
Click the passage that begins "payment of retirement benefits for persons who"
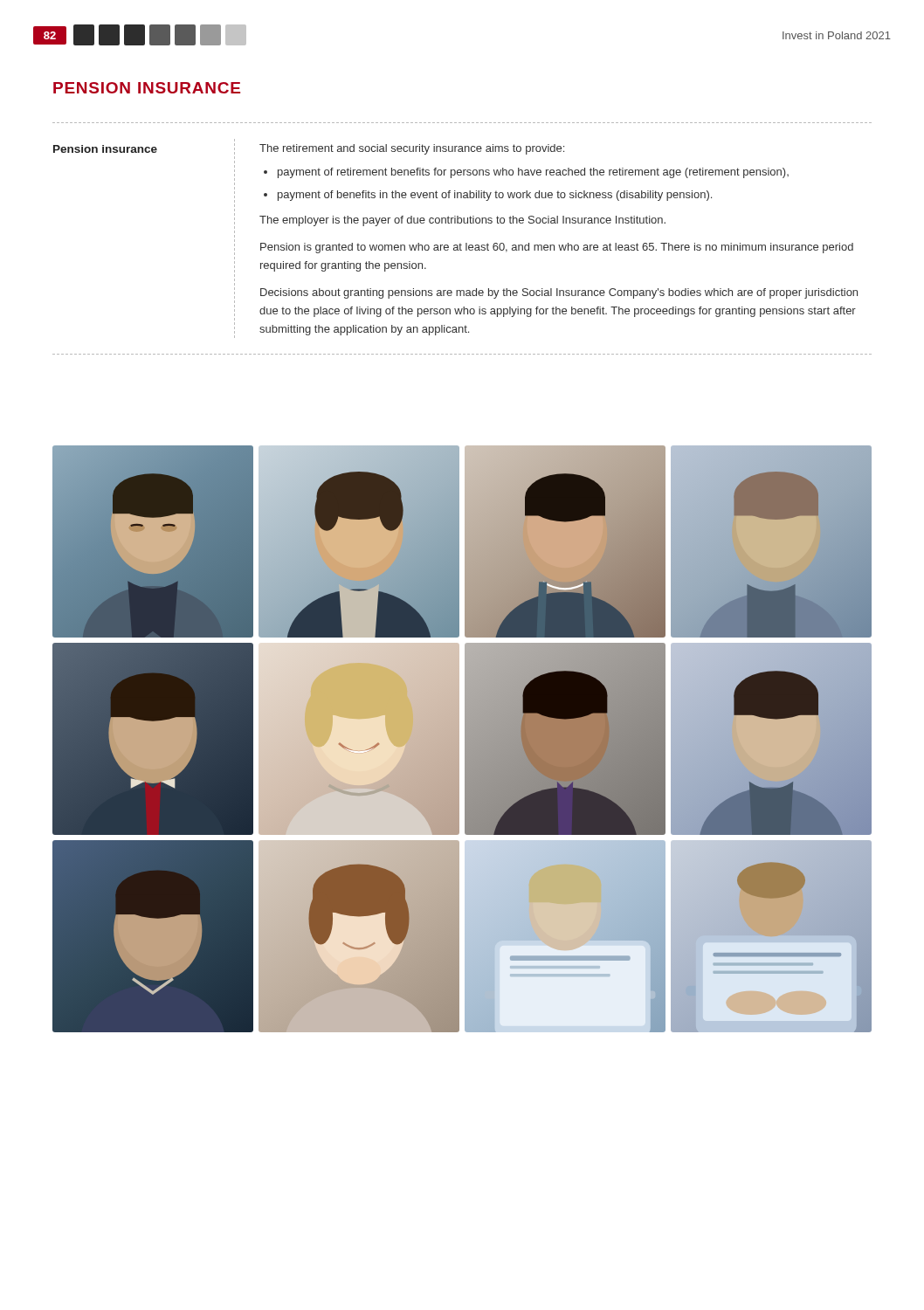pos(533,172)
